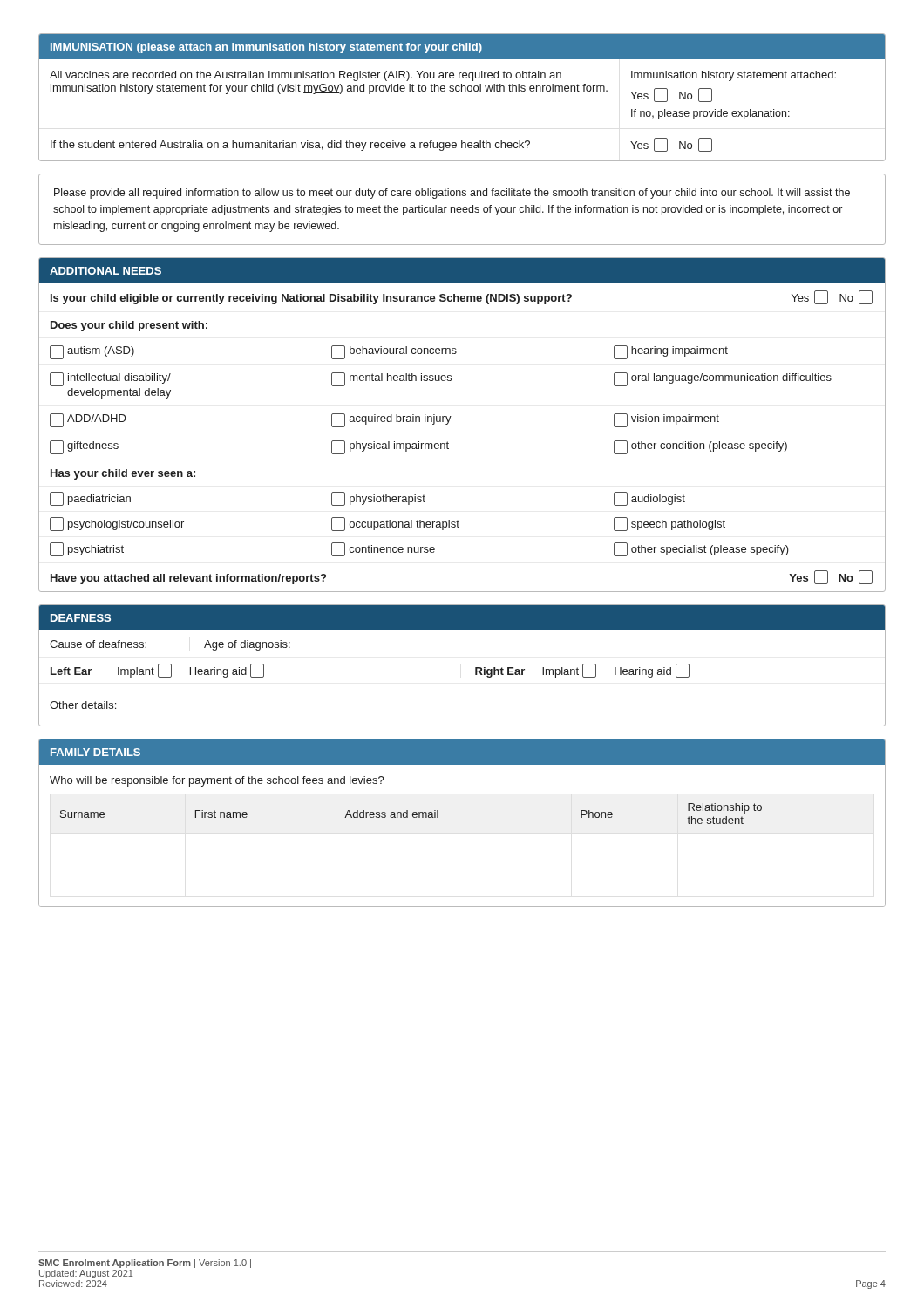Where does it say "Other details:"?

[x=83, y=705]
